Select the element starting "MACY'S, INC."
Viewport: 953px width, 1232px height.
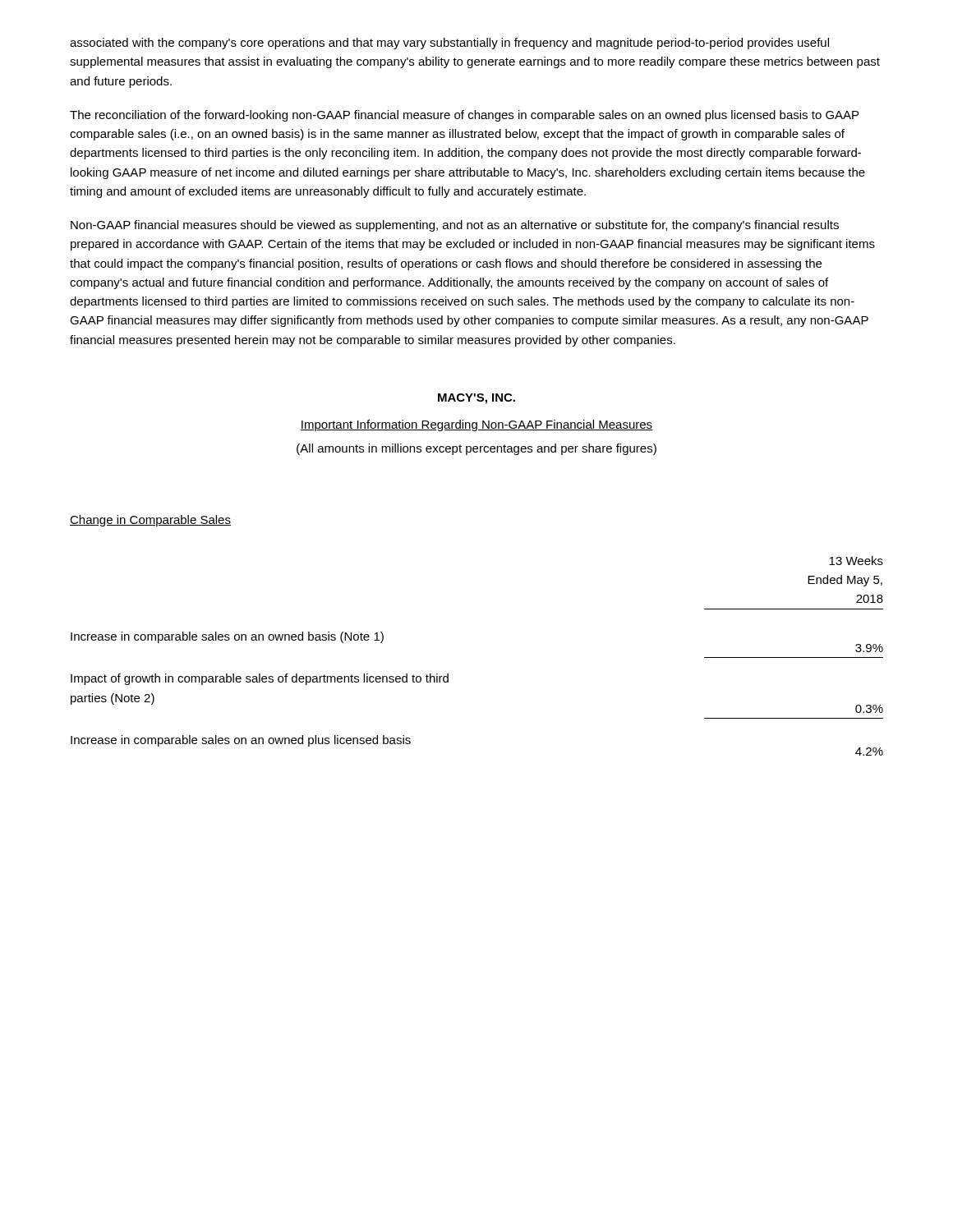tap(476, 397)
